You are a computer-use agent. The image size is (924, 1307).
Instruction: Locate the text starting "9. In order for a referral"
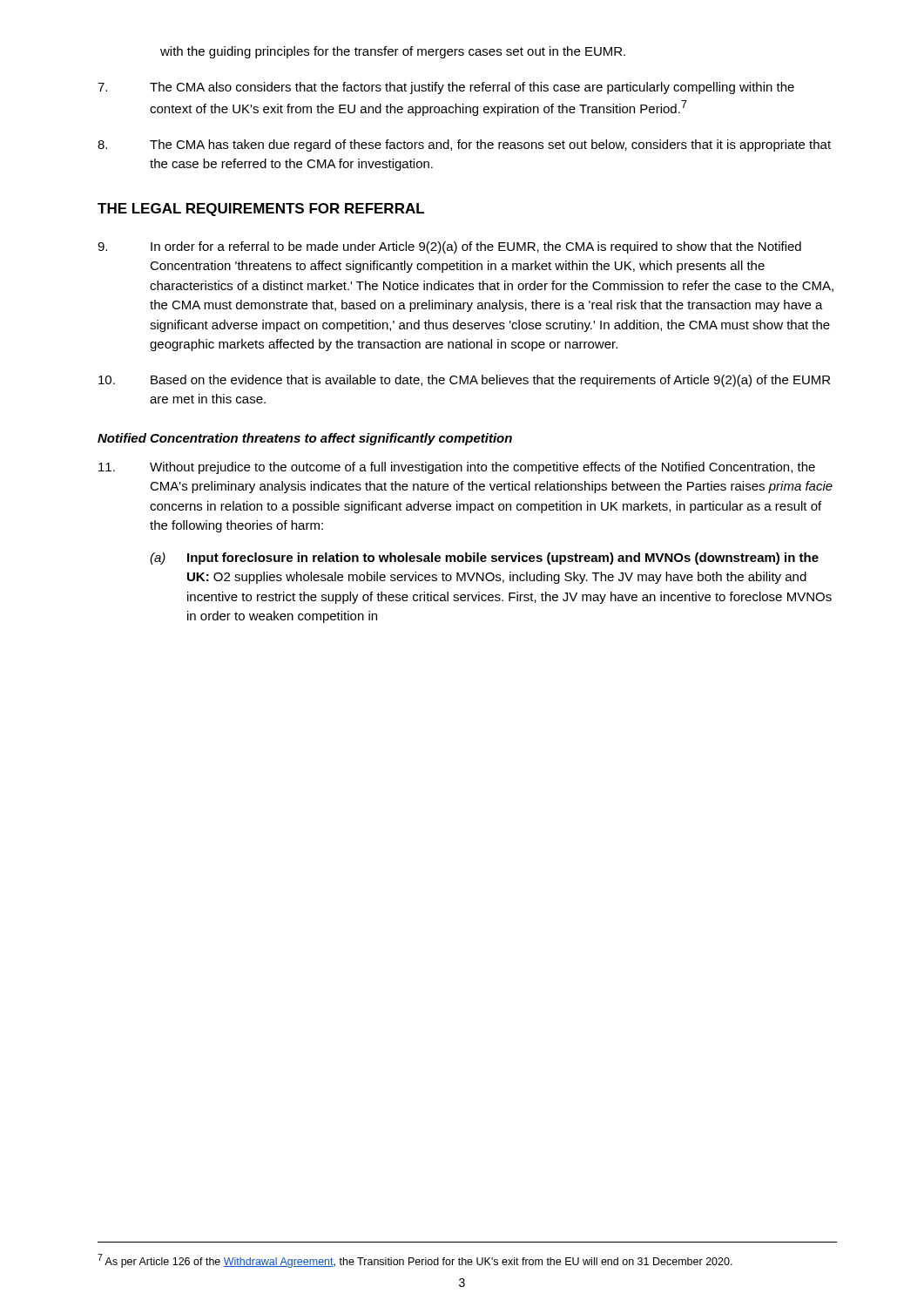467,295
